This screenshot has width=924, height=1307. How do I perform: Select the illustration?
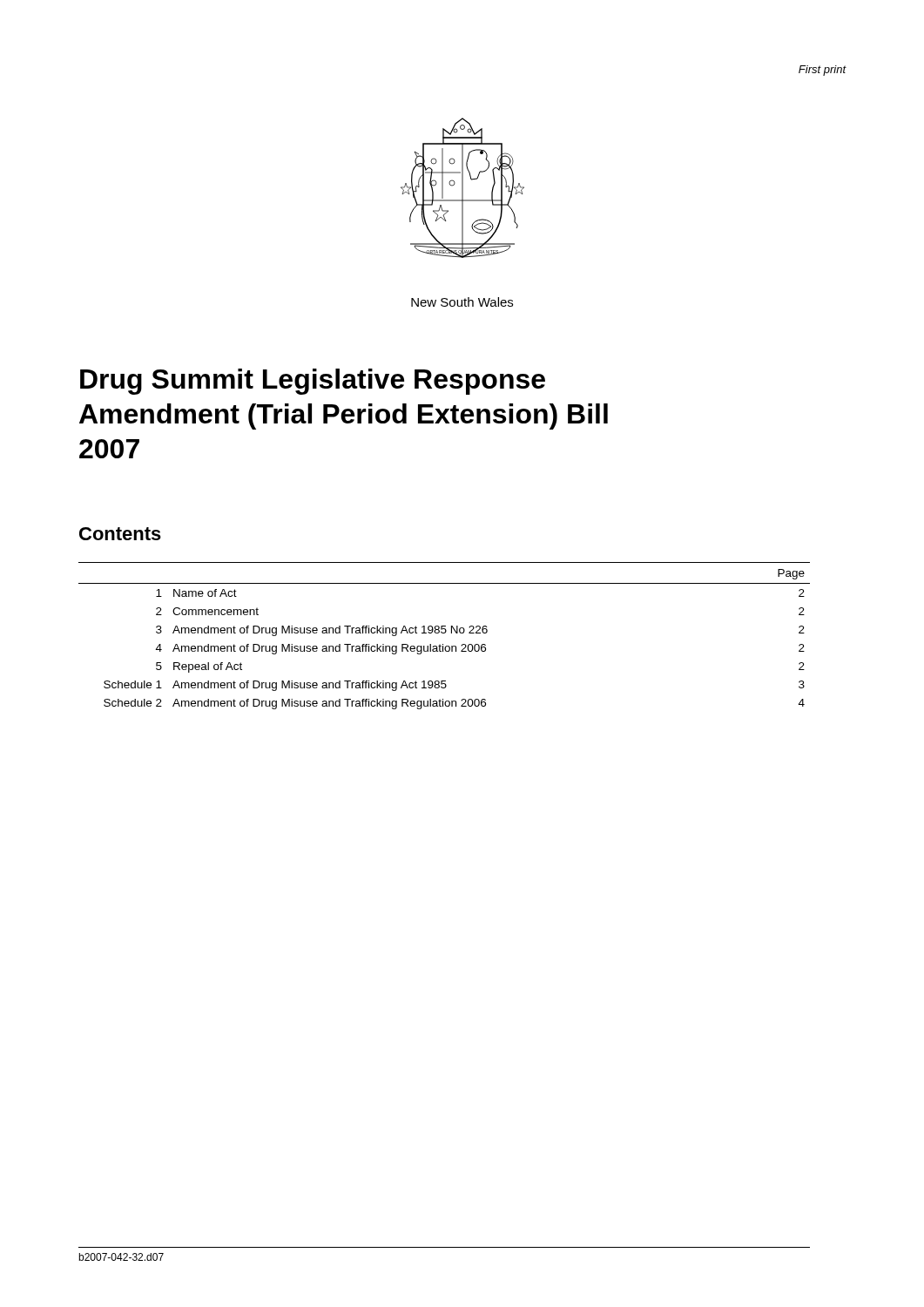462,194
